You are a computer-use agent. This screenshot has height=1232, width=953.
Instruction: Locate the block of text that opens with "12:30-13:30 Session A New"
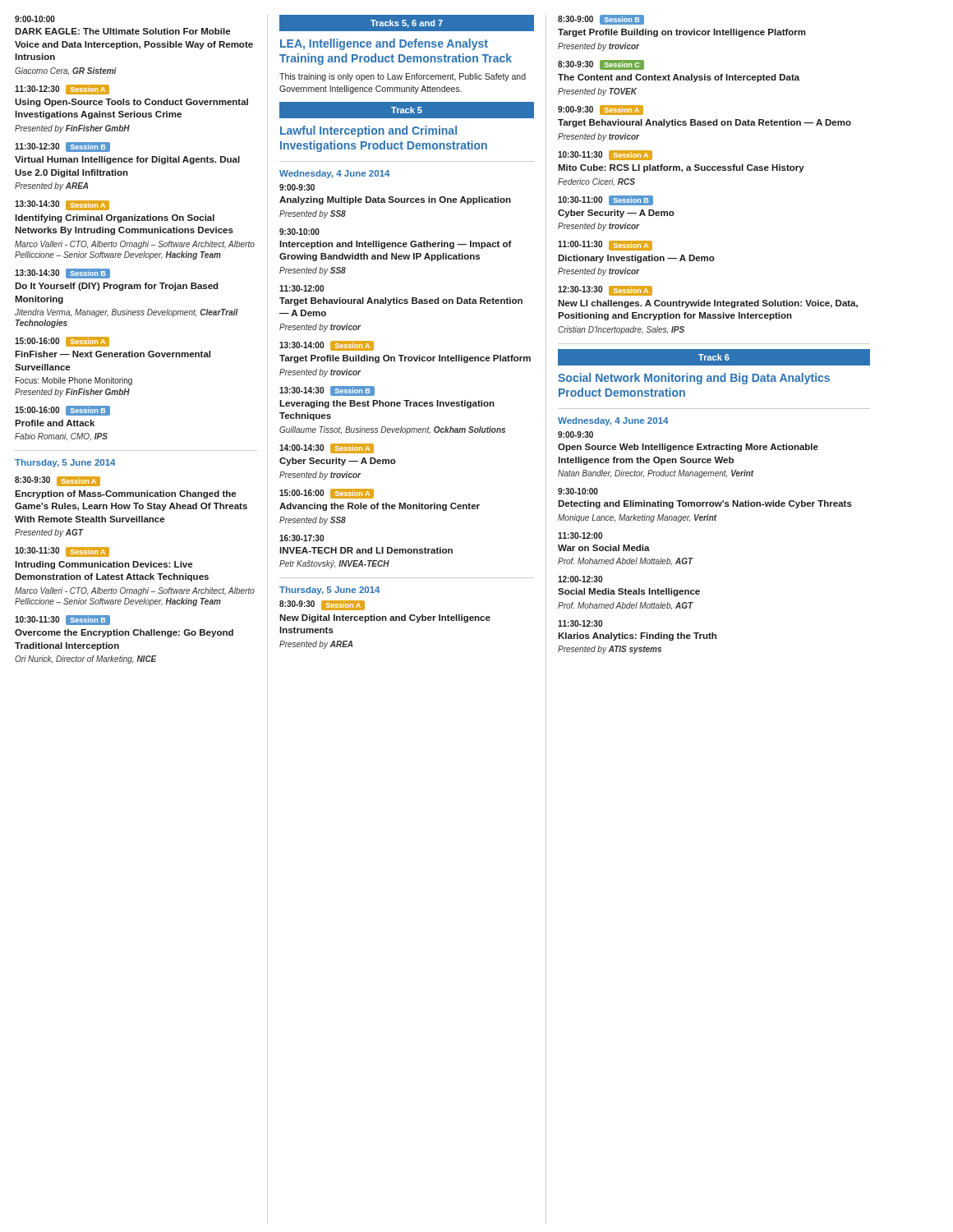pos(714,310)
